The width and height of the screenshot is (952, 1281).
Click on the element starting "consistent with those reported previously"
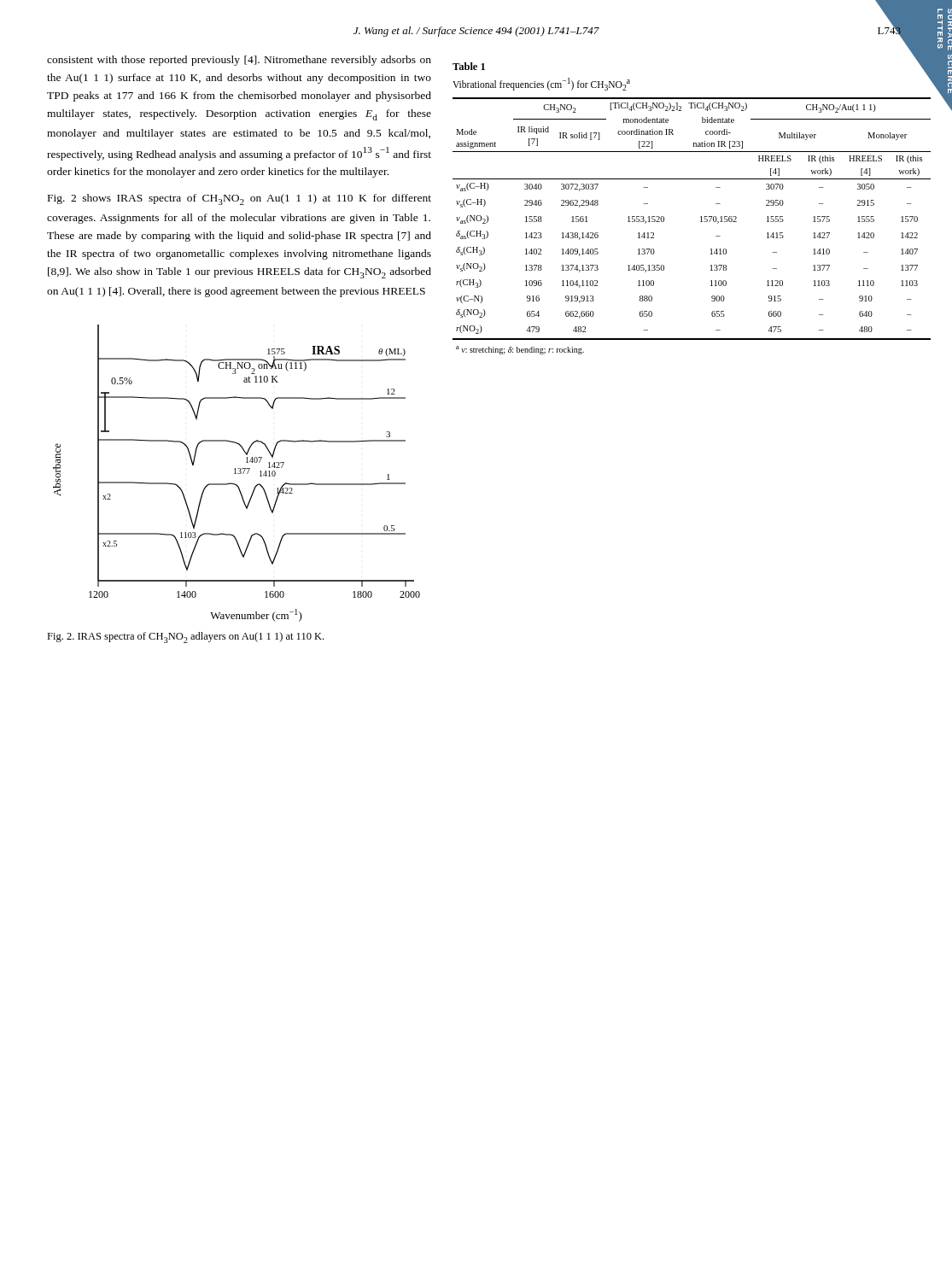pyautogui.click(x=239, y=115)
